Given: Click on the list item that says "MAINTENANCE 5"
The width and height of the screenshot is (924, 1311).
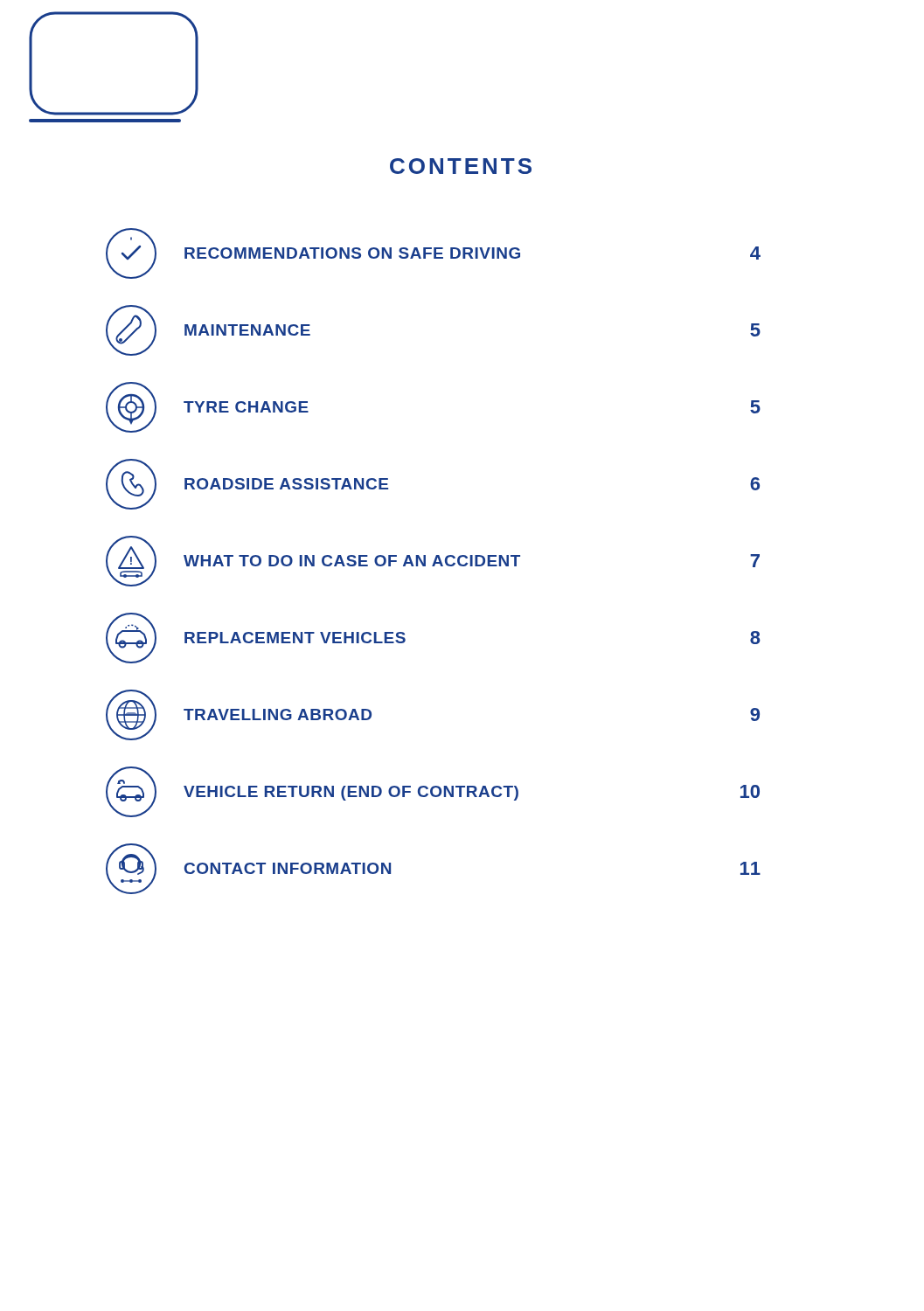Looking at the screenshot, I should click(x=133, y=332).
